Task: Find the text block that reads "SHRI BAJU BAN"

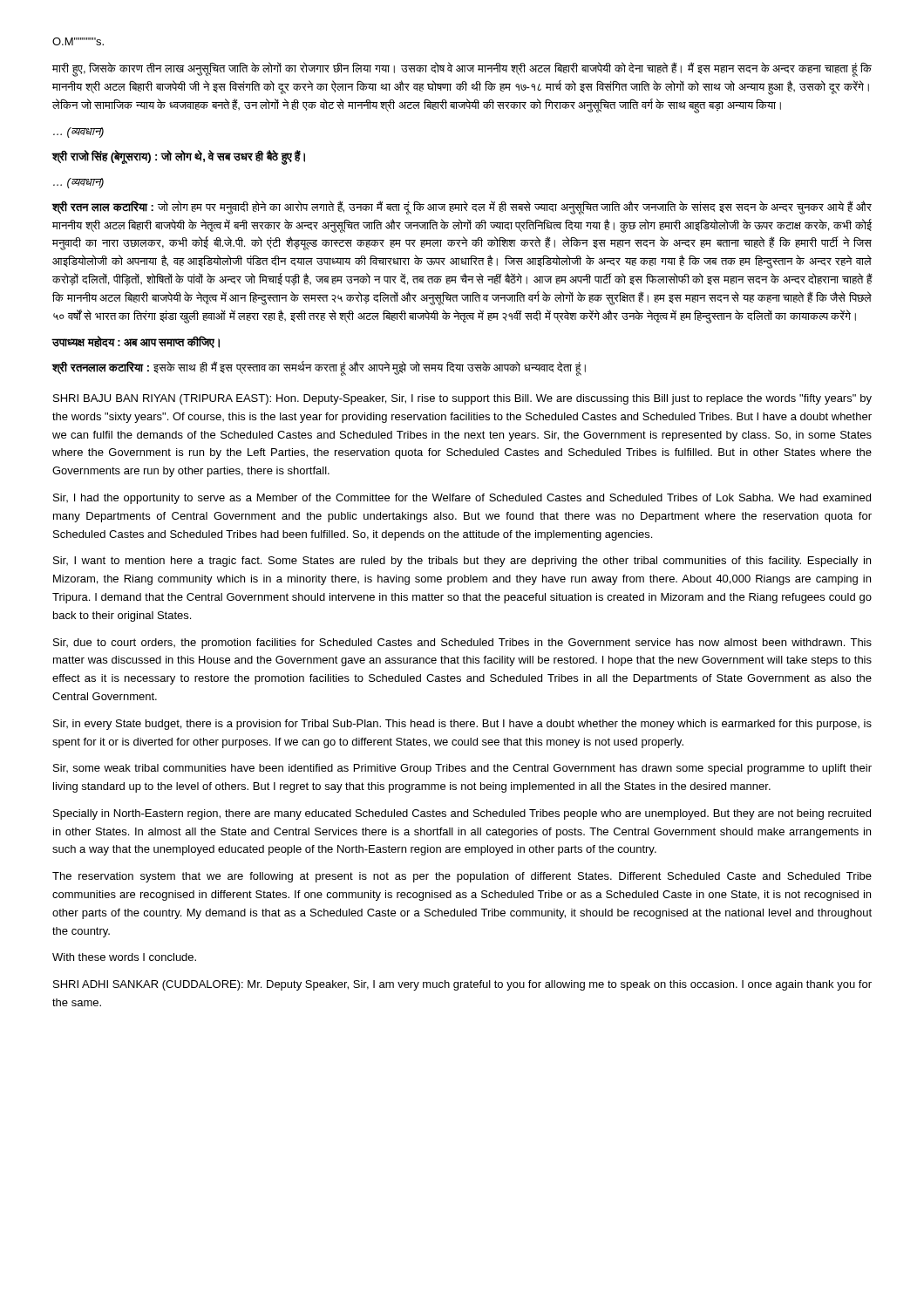Action: [x=462, y=434]
